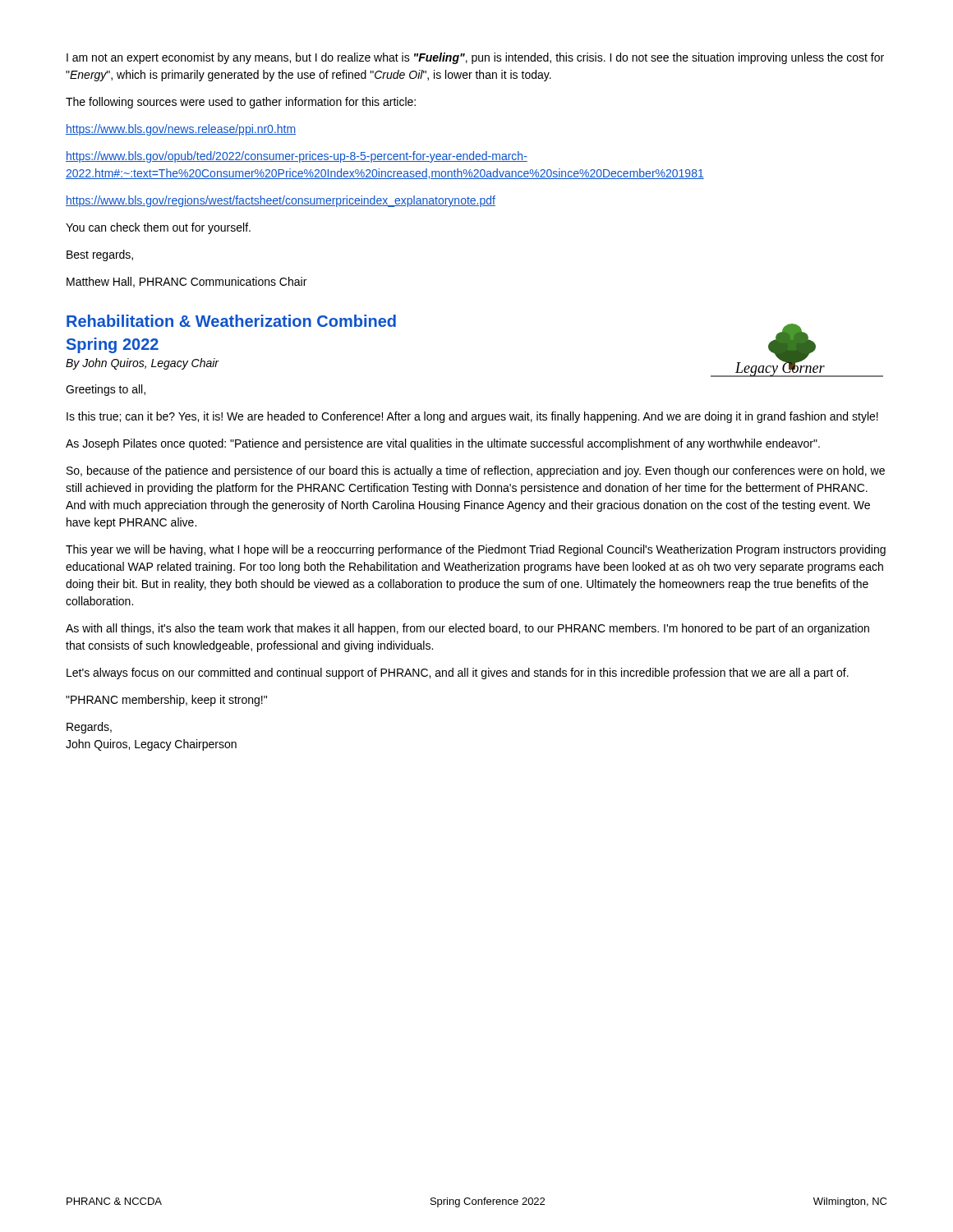The image size is (953, 1232).
Task: Find the text containing "You can check them out for yourself."
Action: pyautogui.click(x=158, y=228)
